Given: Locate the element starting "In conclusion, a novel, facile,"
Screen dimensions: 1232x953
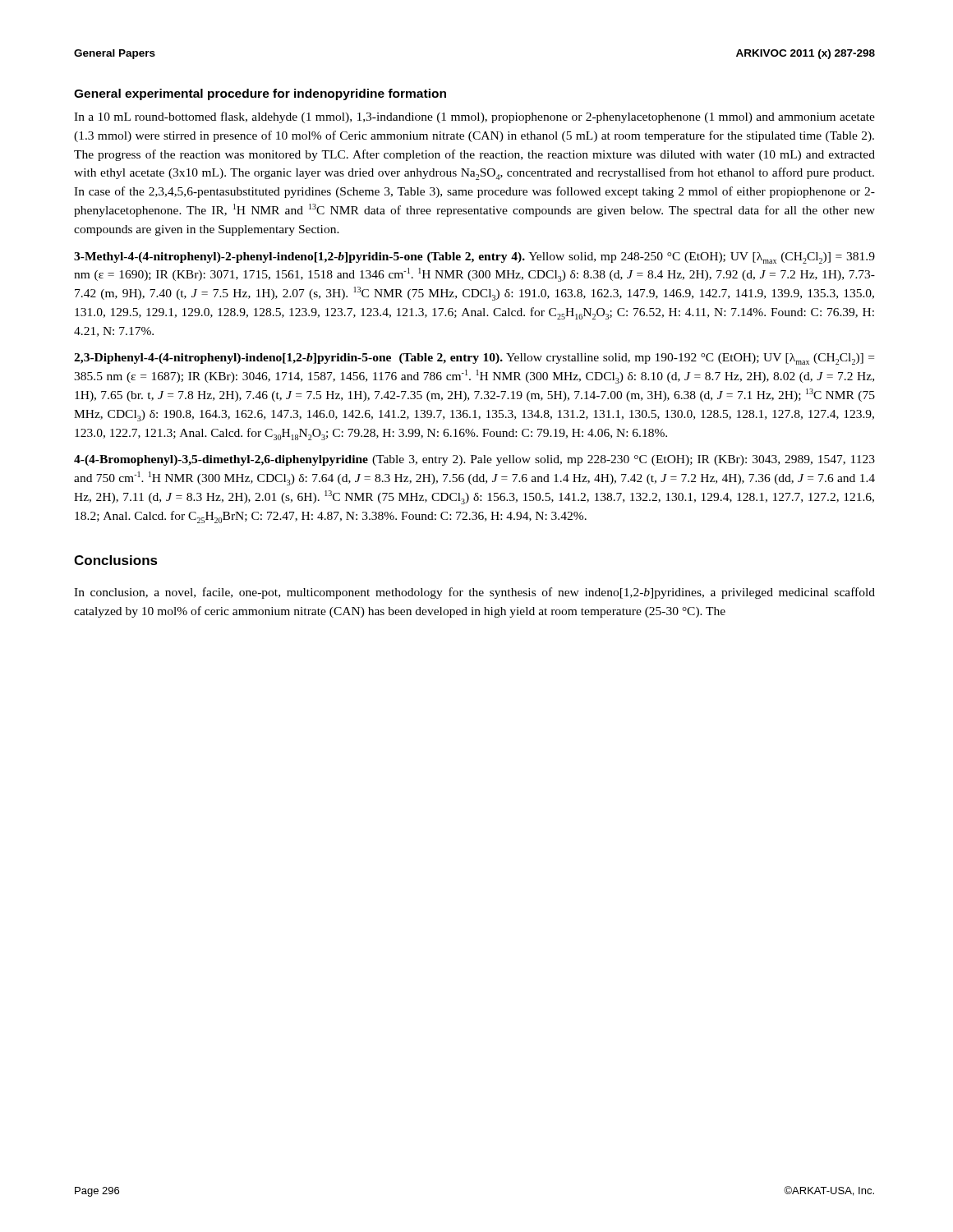Looking at the screenshot, I should point(474,601).
